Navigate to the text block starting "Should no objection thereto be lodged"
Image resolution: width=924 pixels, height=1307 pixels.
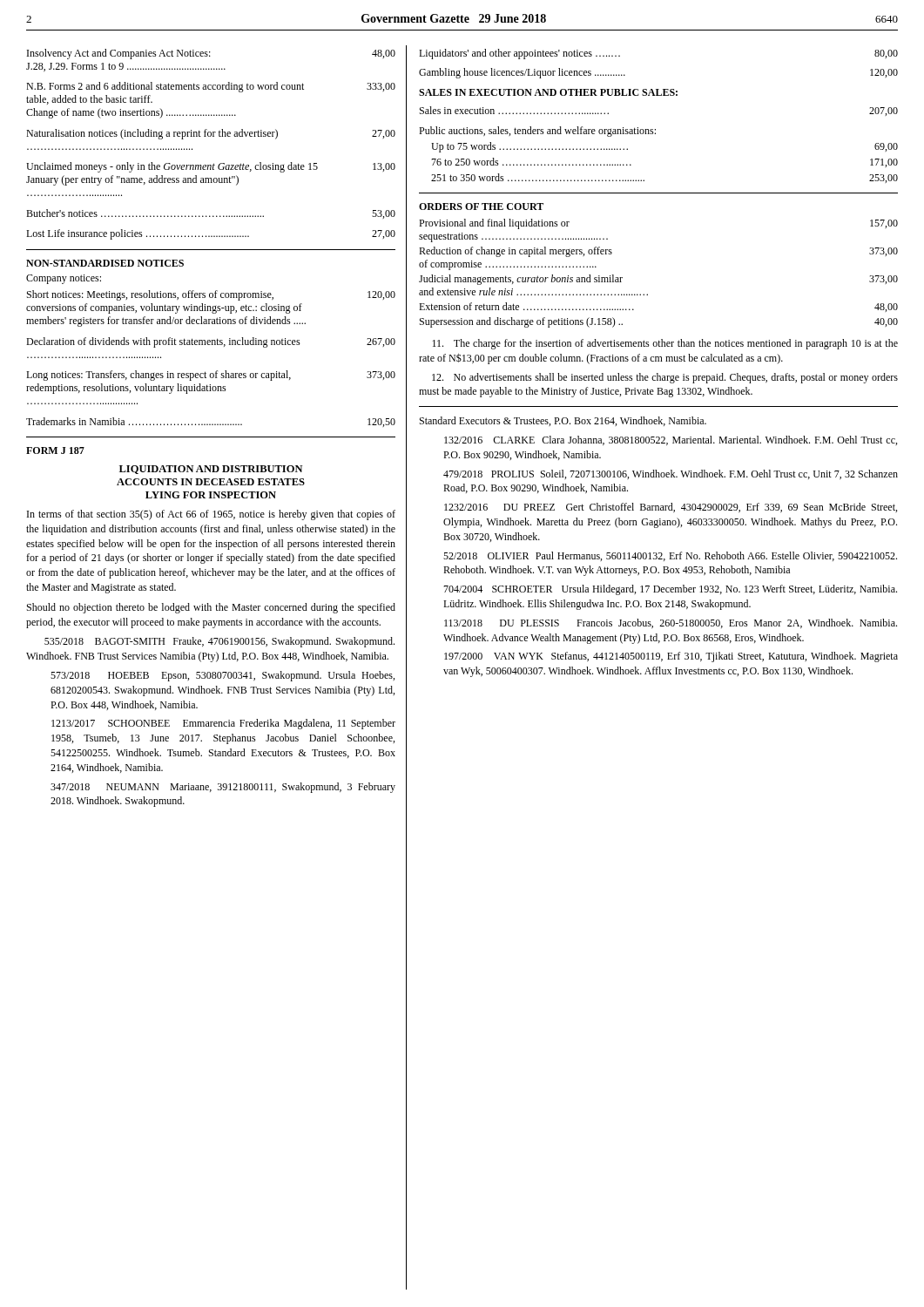click(x=211, y=614)
